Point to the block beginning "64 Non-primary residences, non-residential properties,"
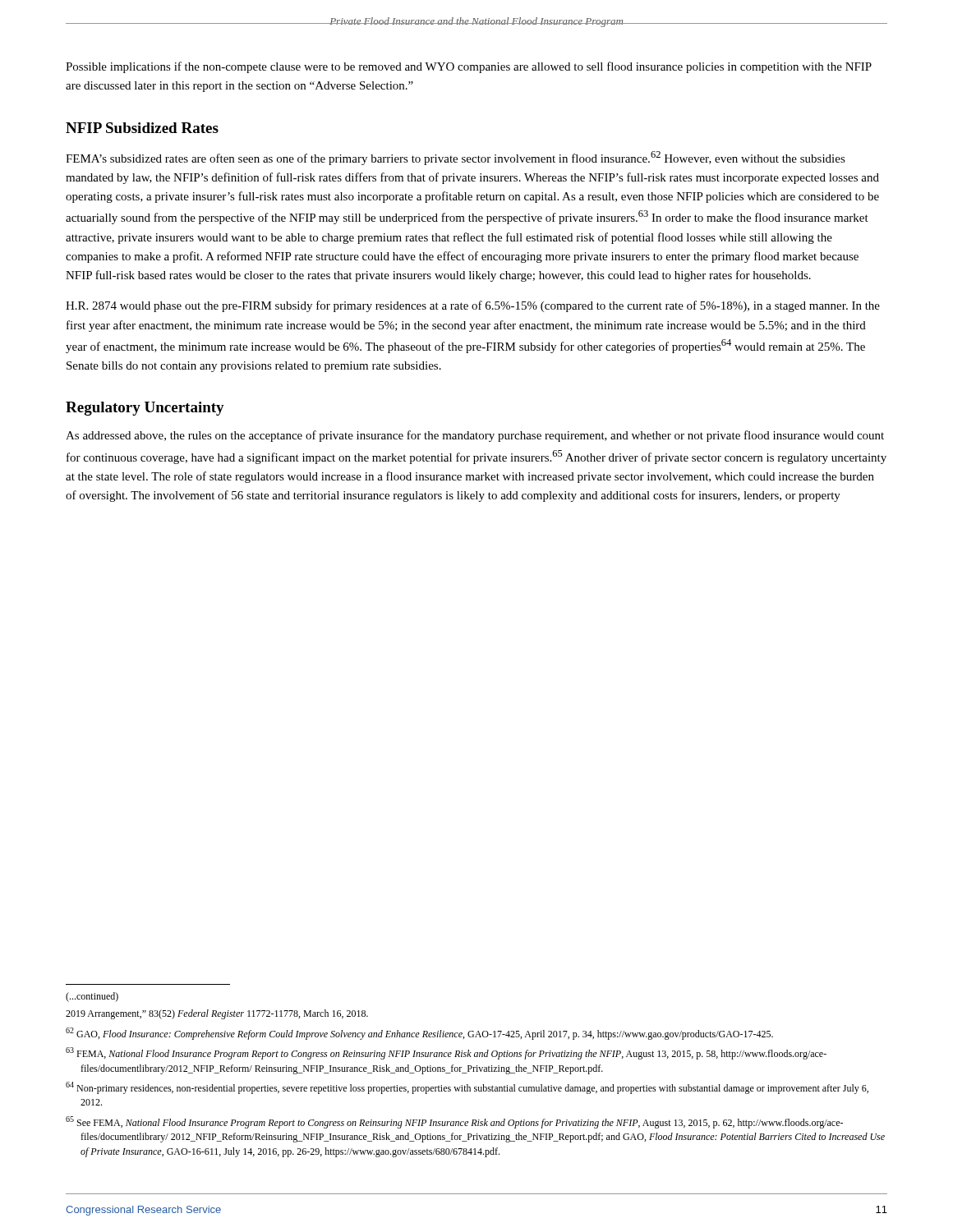 [467, 1094]
